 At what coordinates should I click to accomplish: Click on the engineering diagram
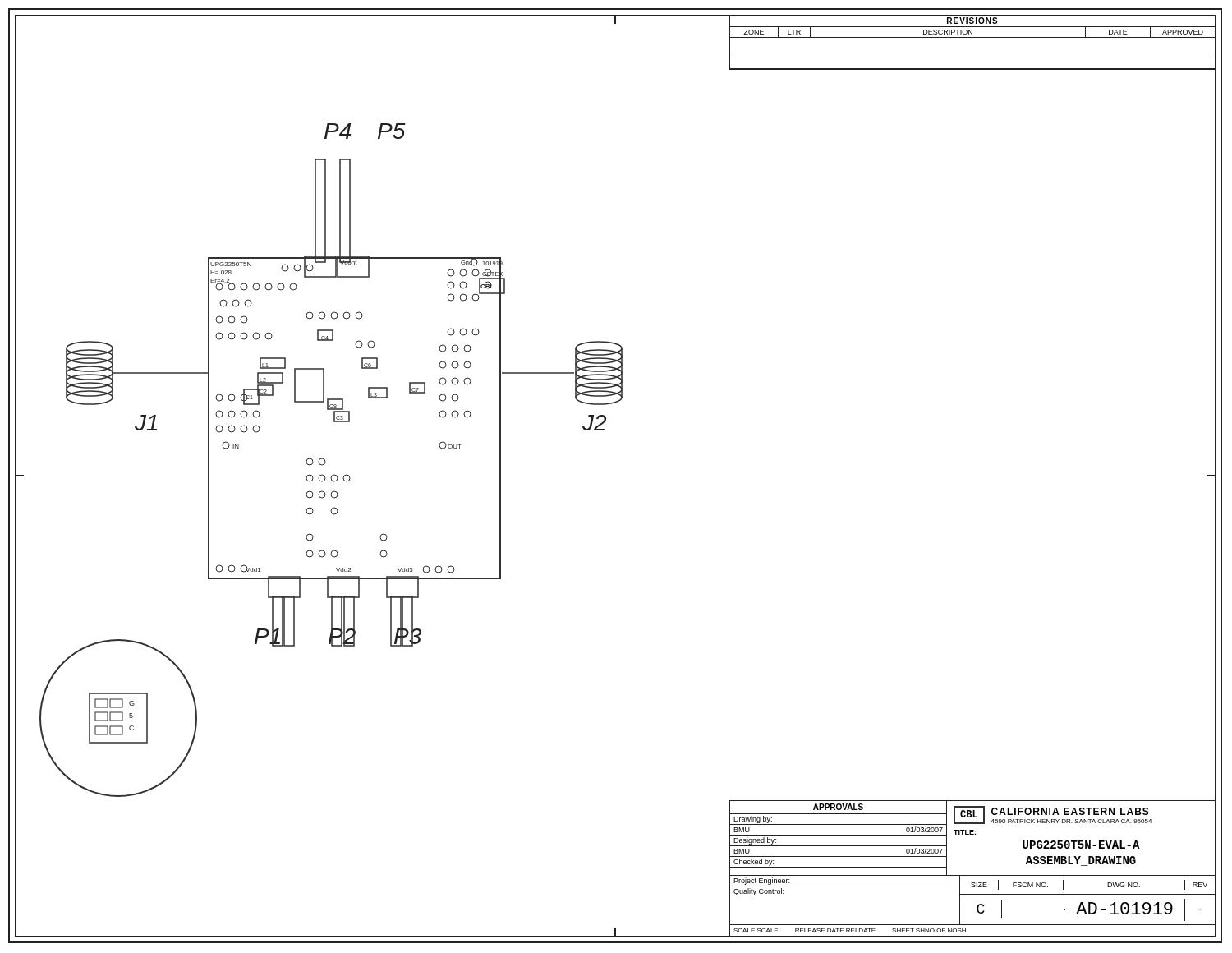[x=118, y=718]
